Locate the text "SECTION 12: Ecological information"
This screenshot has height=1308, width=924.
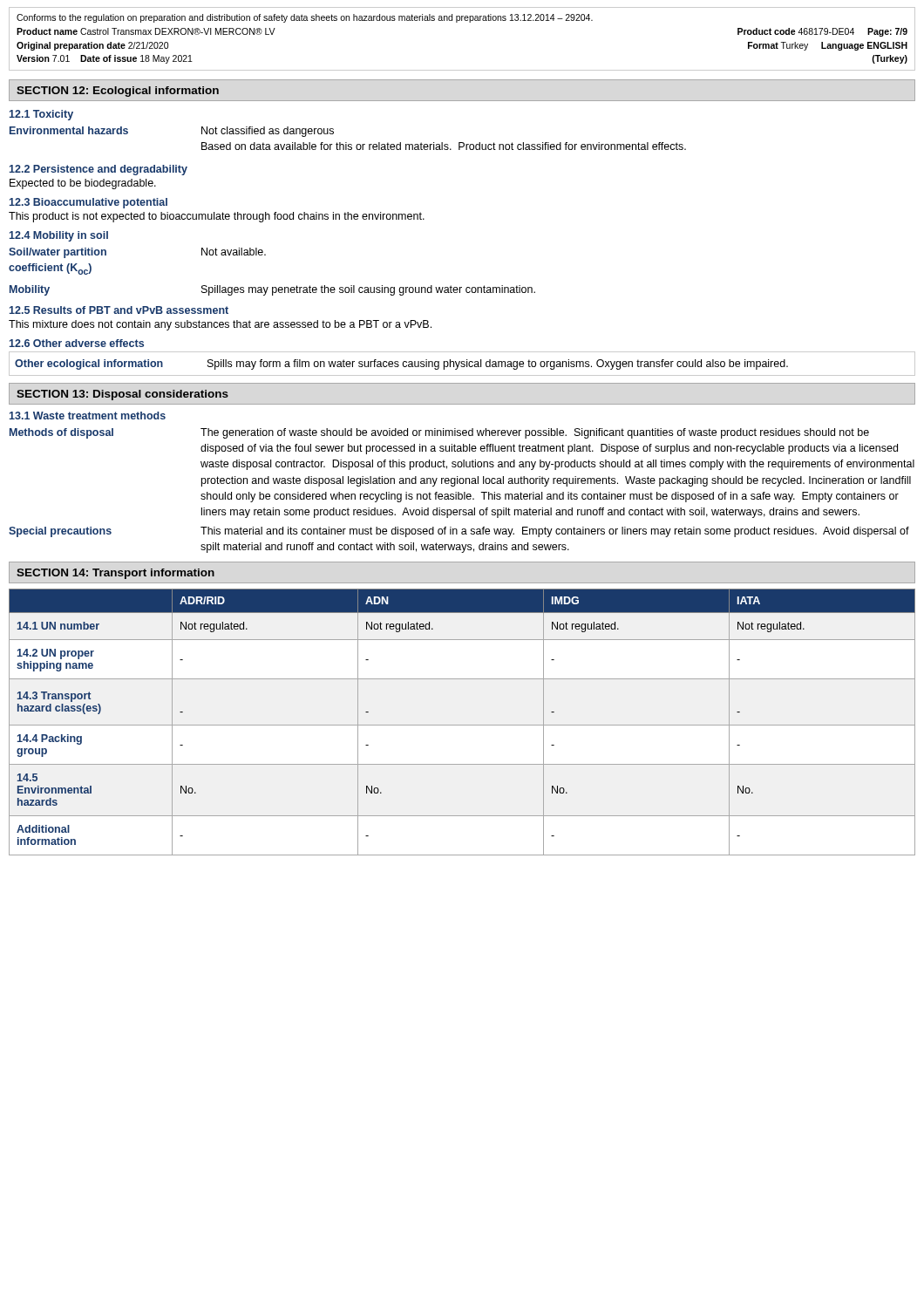tap(118, 90)
